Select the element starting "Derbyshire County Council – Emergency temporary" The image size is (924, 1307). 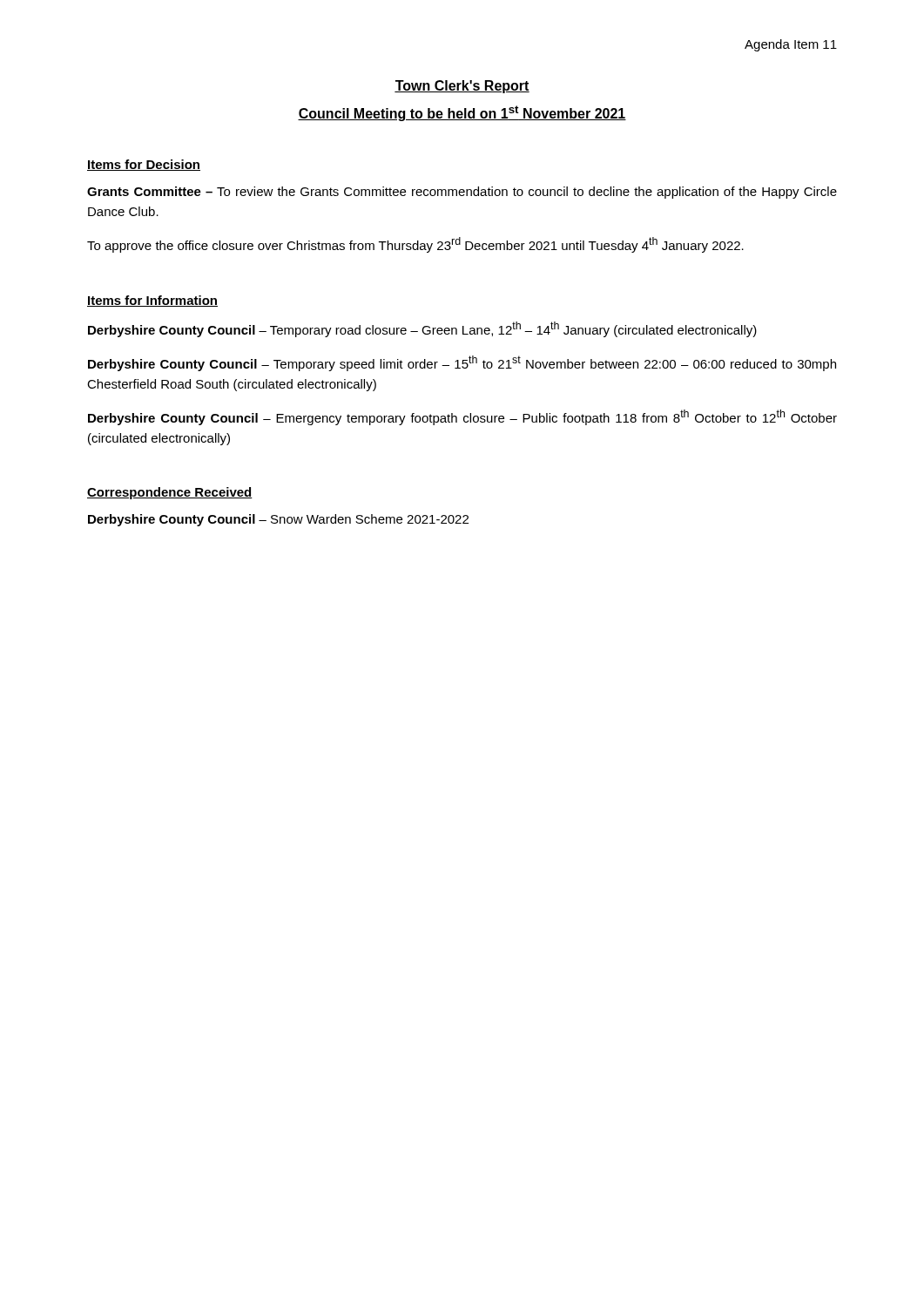(x=462, y=427)
